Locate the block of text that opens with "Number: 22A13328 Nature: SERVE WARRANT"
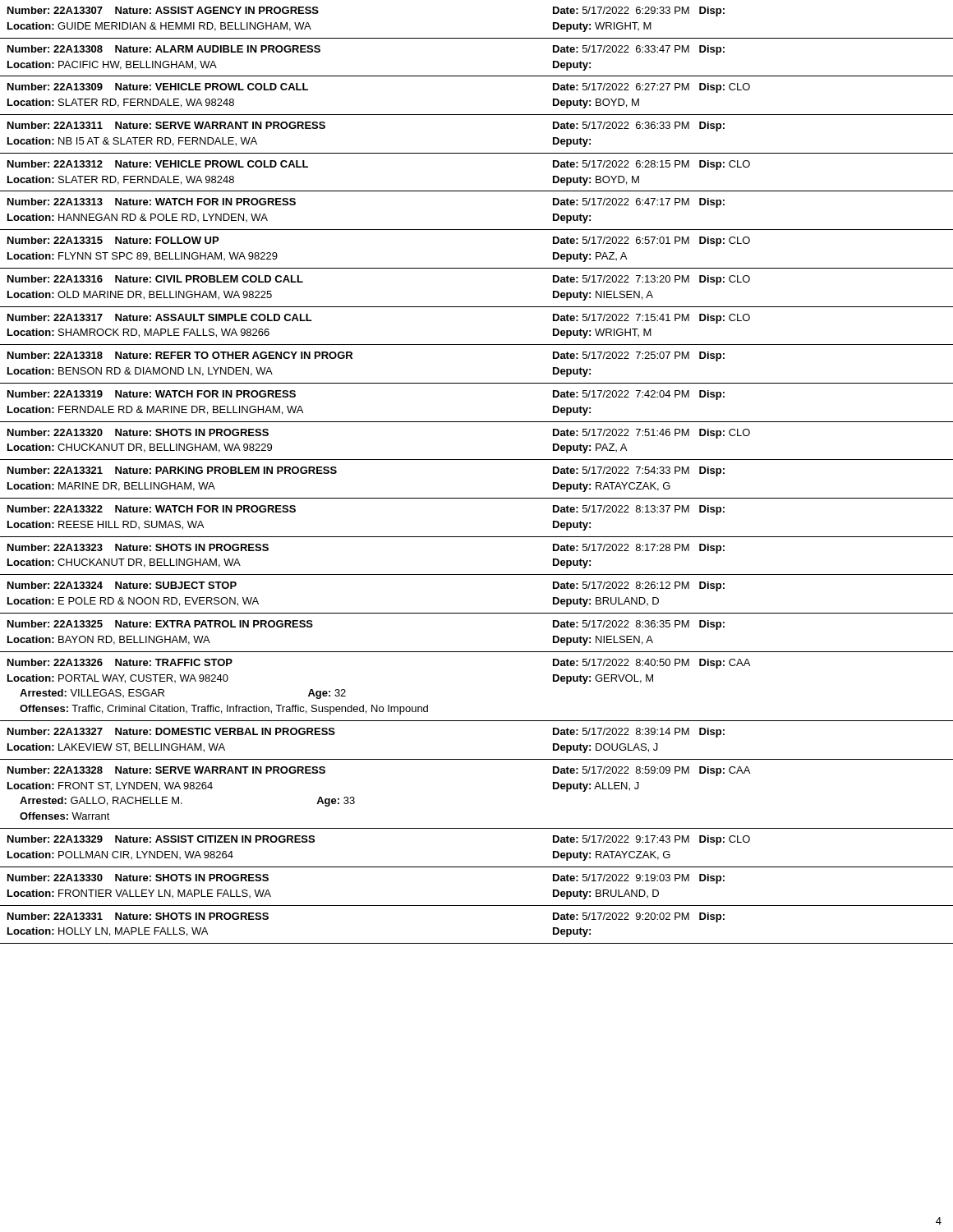The height and width of the screenshot is (1232, 953). pyautogui.click(x=60, y=772)
